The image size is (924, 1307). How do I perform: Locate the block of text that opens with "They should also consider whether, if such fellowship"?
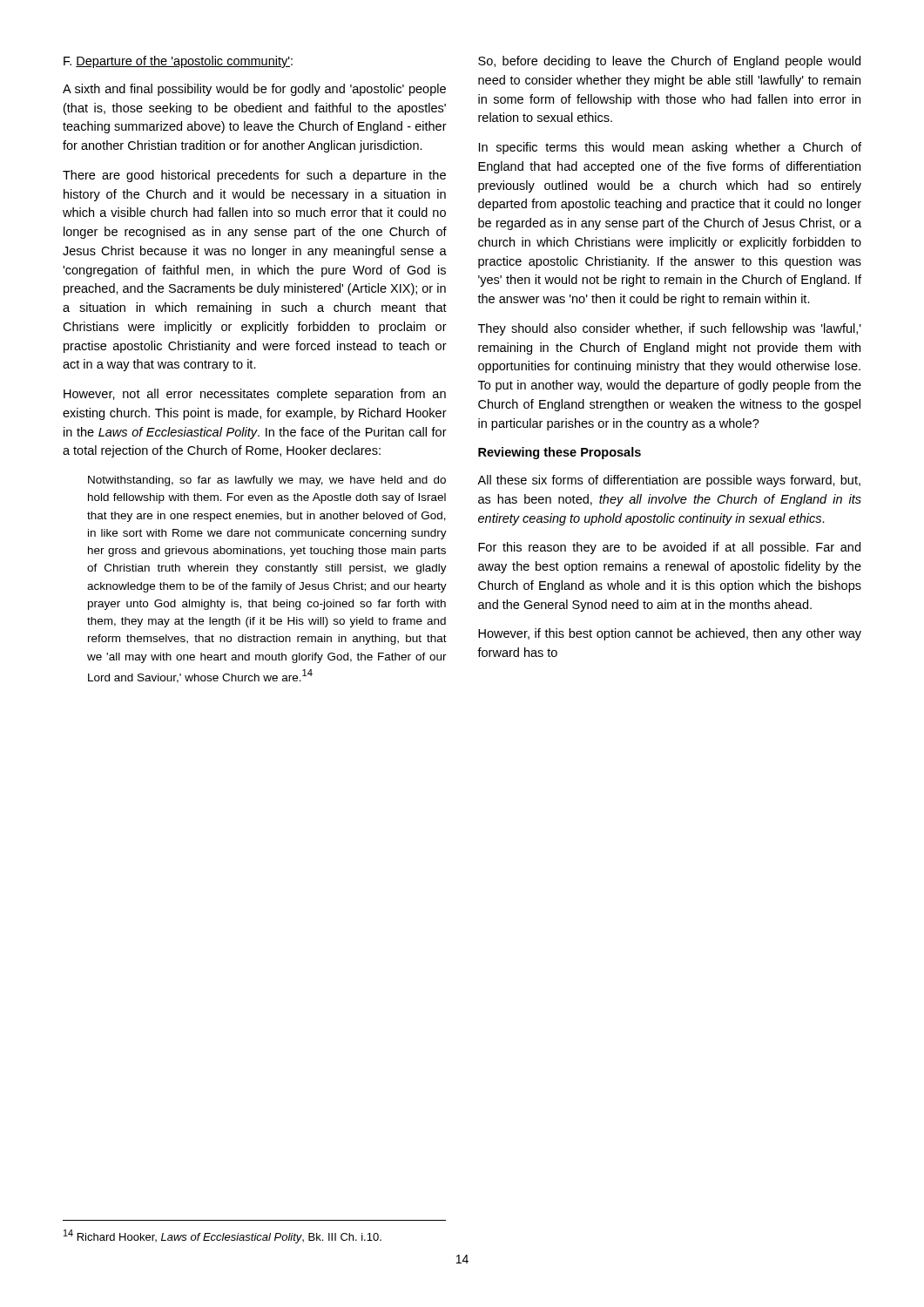(669, 376)
